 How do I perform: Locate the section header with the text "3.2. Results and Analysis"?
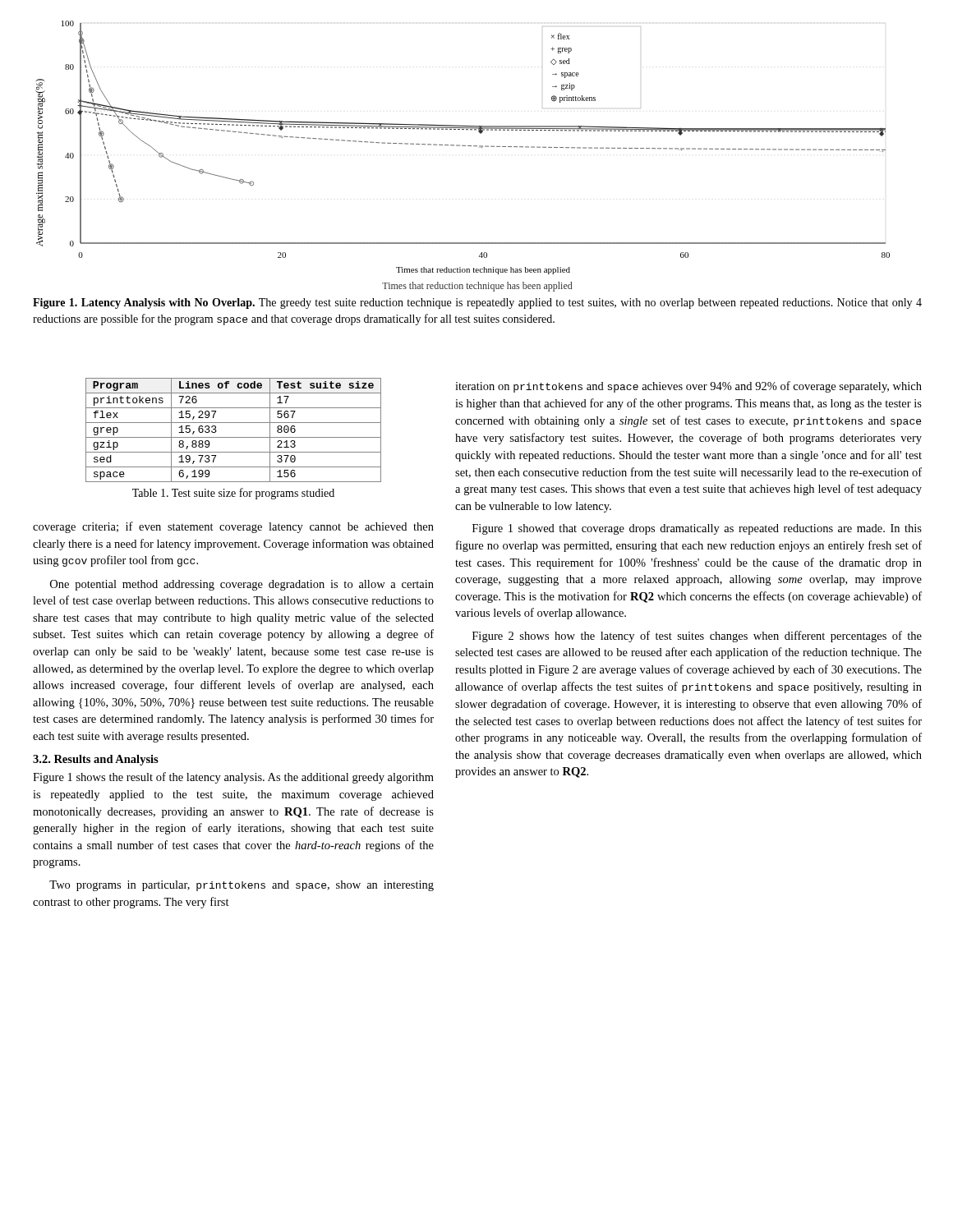click(96, 759)
